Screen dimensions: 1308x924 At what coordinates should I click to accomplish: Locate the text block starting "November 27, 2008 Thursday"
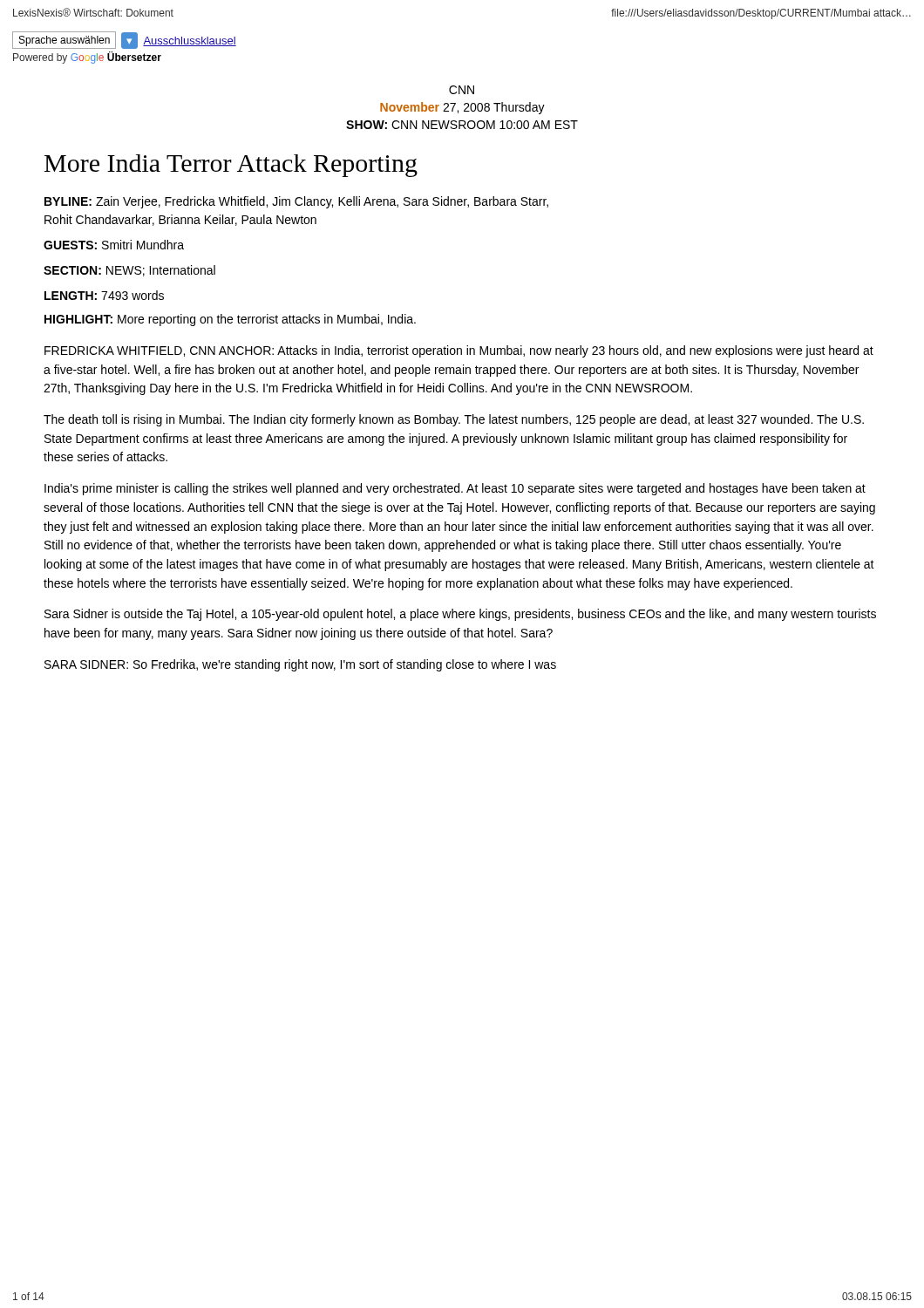(462, 107)
